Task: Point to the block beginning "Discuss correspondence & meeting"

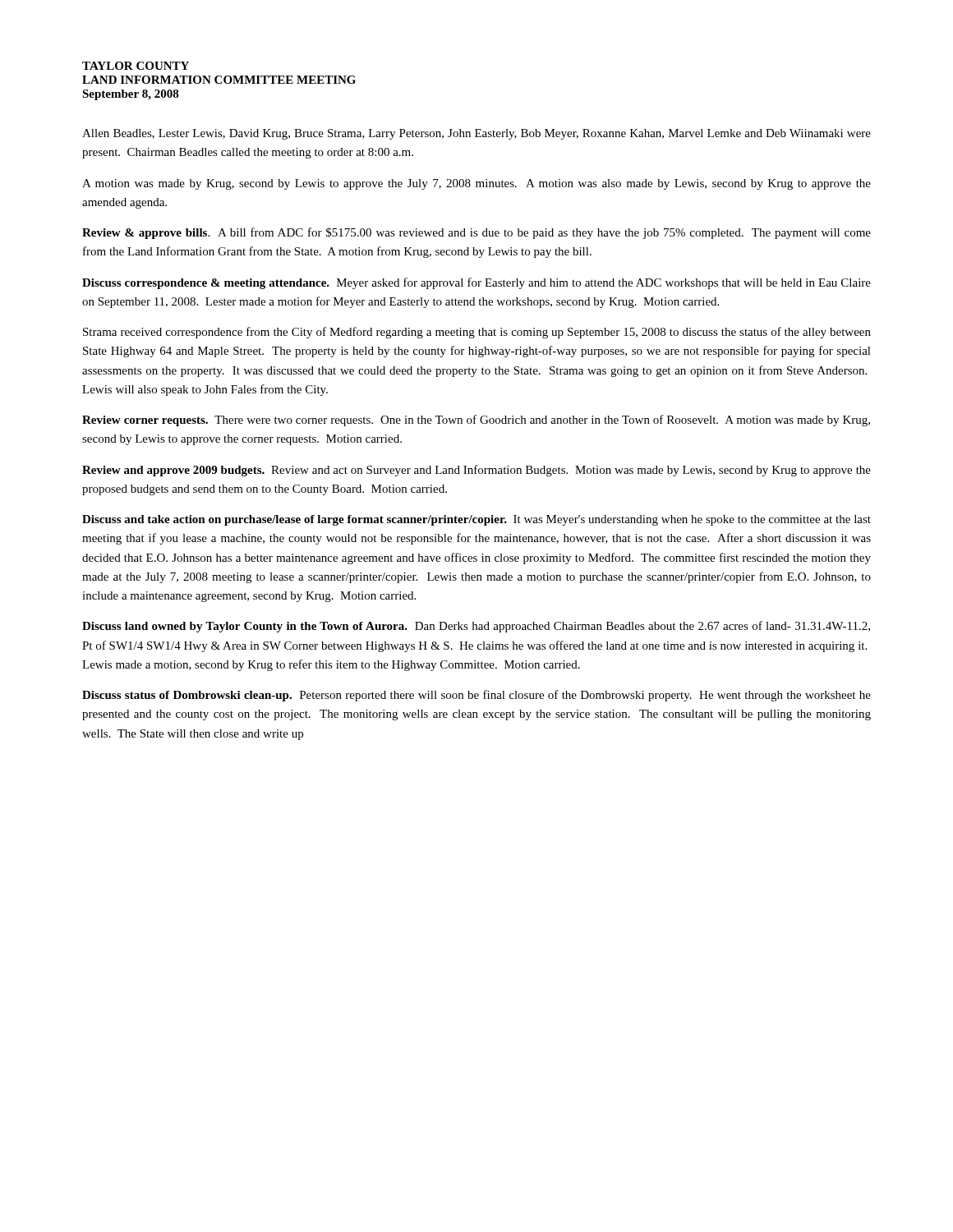Action: (476, 292)
